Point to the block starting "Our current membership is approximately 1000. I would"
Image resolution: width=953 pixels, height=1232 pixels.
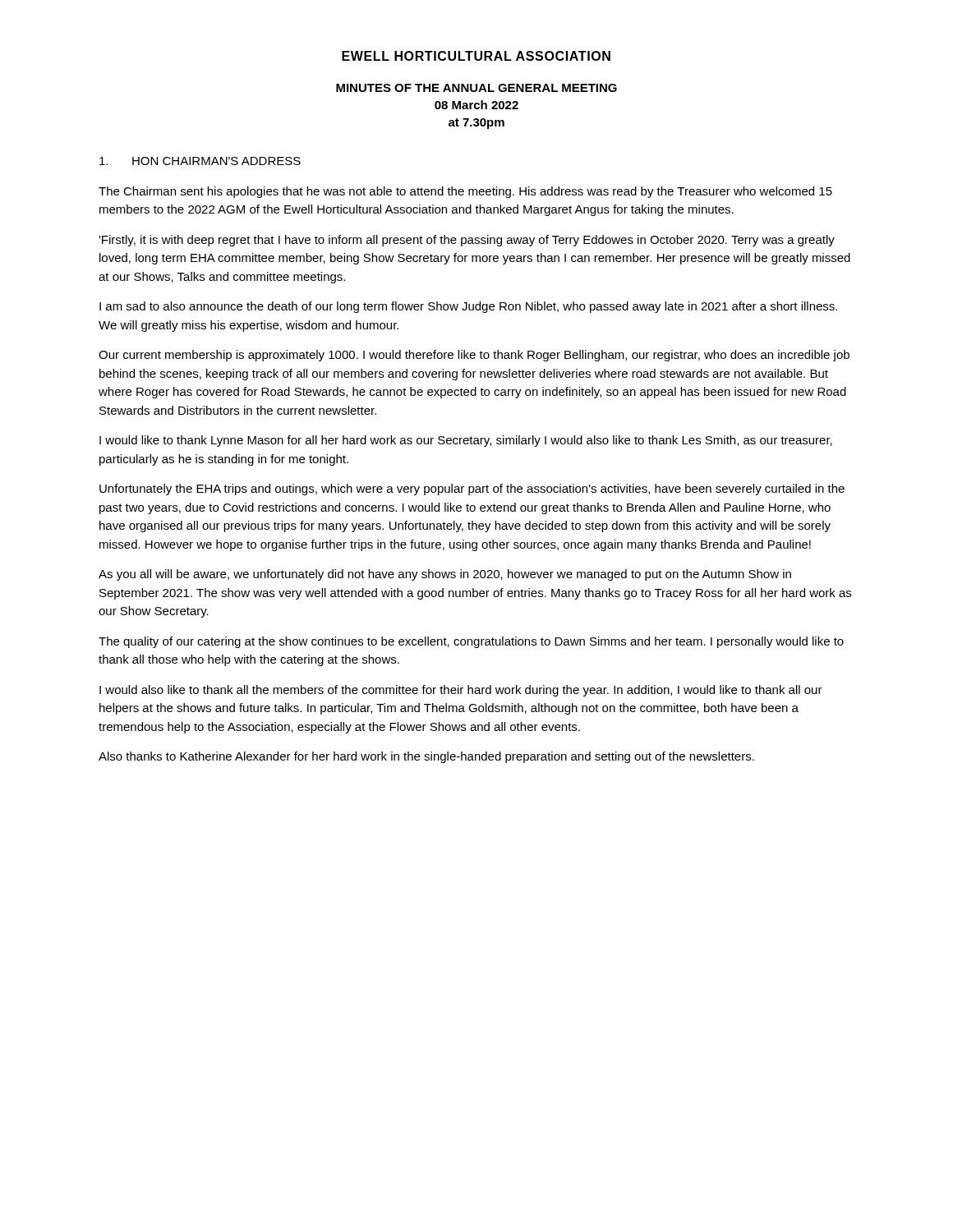point(476,383)
